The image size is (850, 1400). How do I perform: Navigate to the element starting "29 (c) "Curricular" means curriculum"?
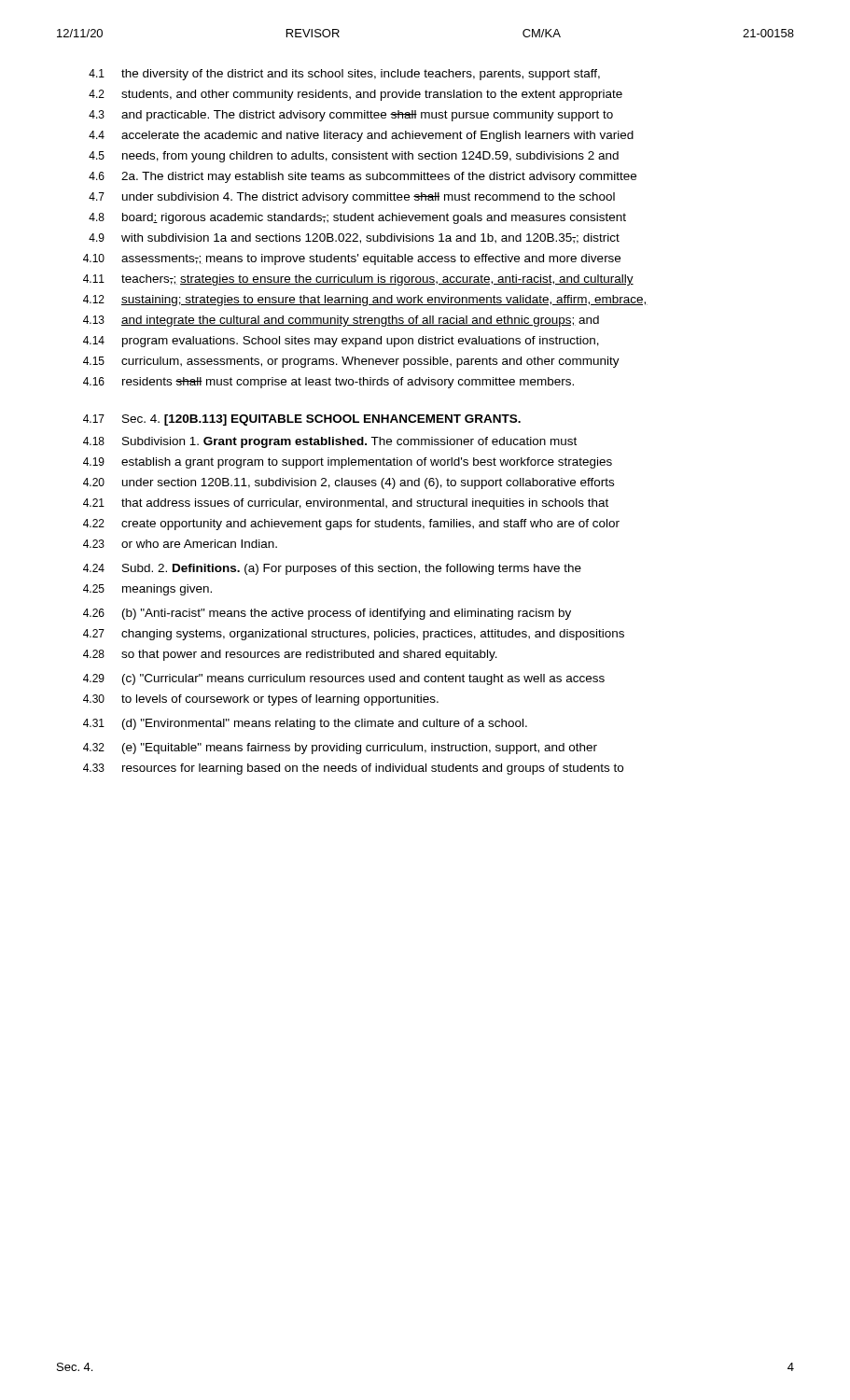click(425, 679)
